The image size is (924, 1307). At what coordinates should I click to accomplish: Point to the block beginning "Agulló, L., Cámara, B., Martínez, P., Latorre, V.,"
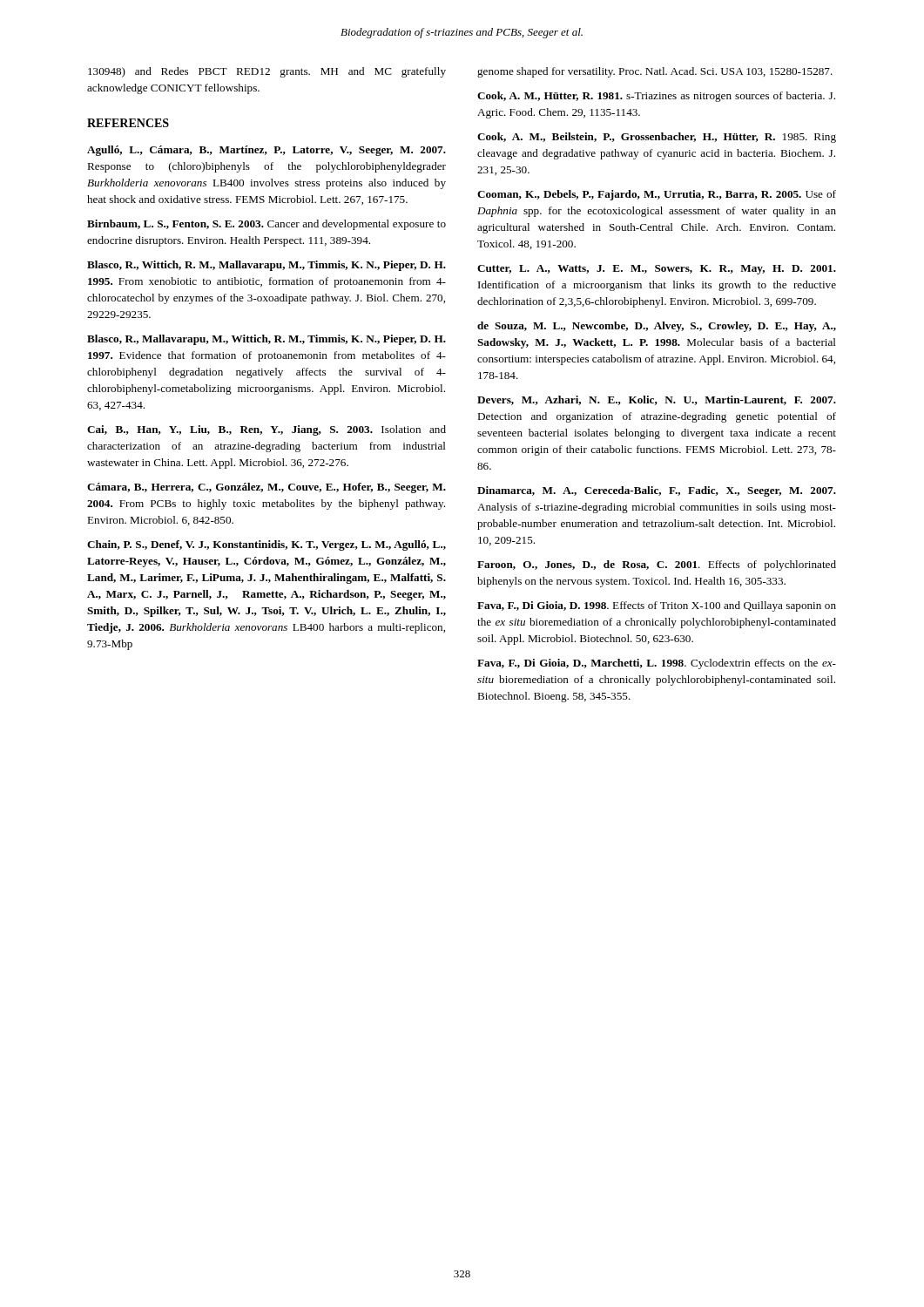tap(267, 174)
